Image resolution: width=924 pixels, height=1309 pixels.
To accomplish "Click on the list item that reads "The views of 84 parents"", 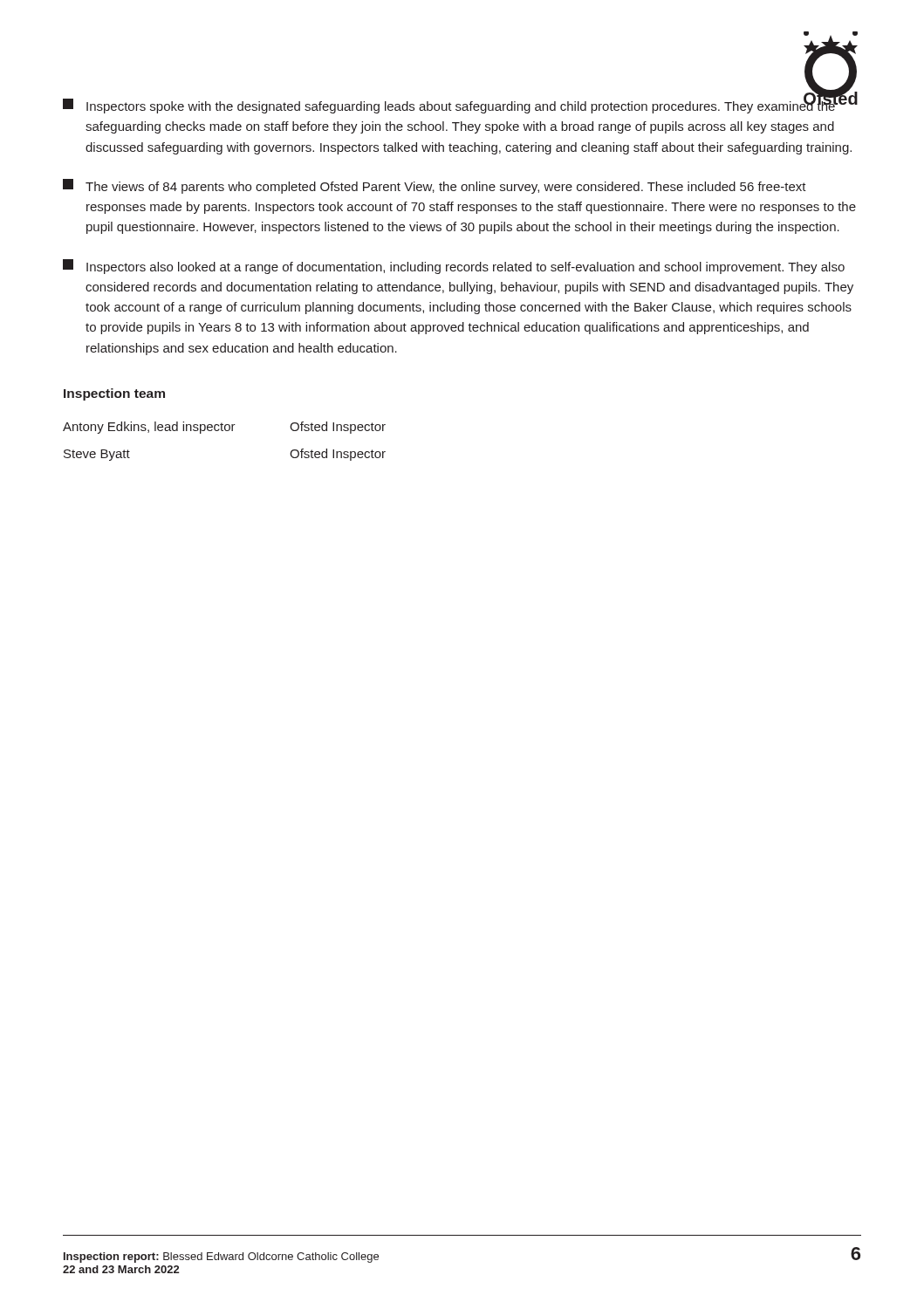I will [x=462, y=206].
